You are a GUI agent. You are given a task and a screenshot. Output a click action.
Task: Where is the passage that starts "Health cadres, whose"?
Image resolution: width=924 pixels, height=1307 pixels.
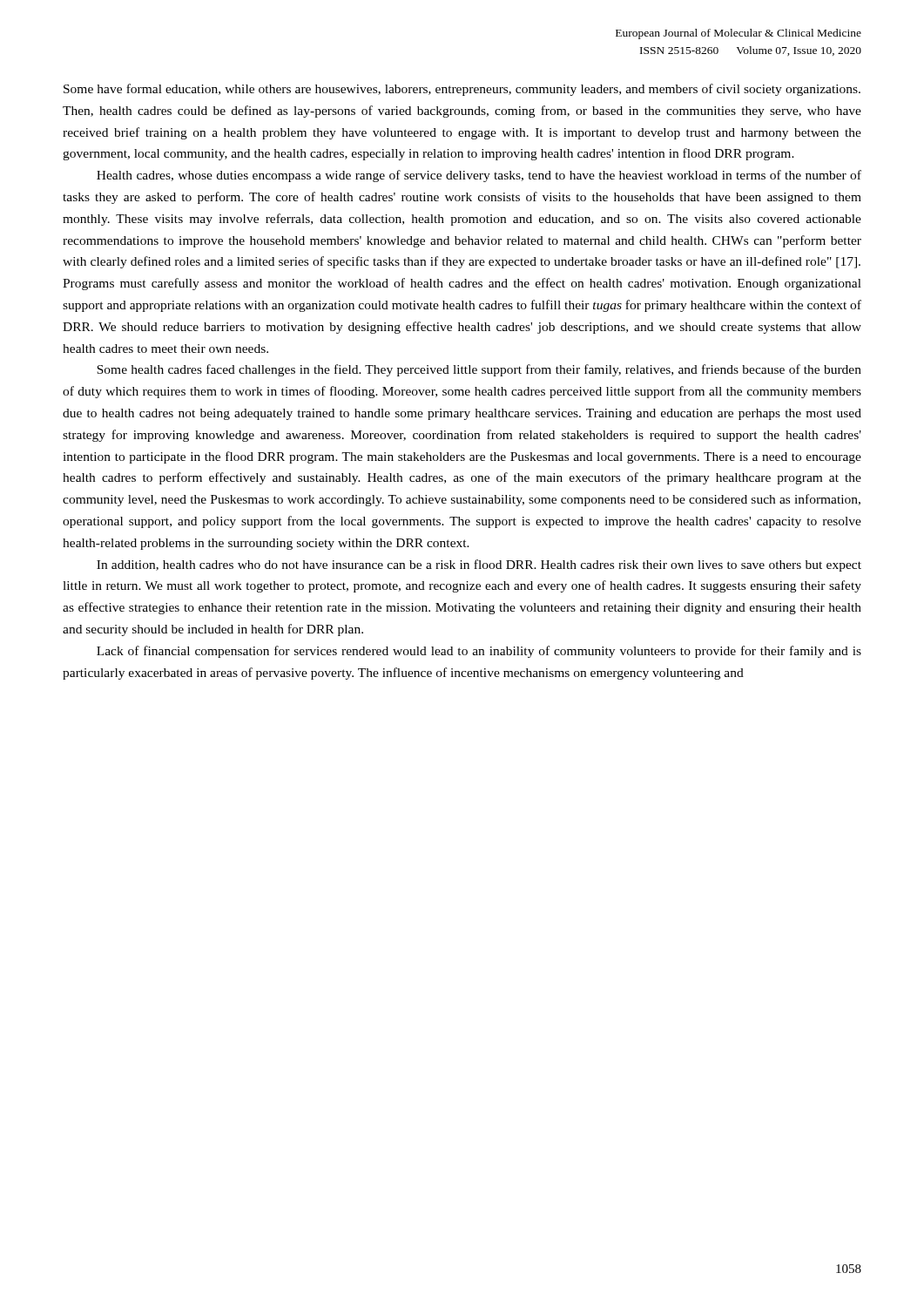462,262
